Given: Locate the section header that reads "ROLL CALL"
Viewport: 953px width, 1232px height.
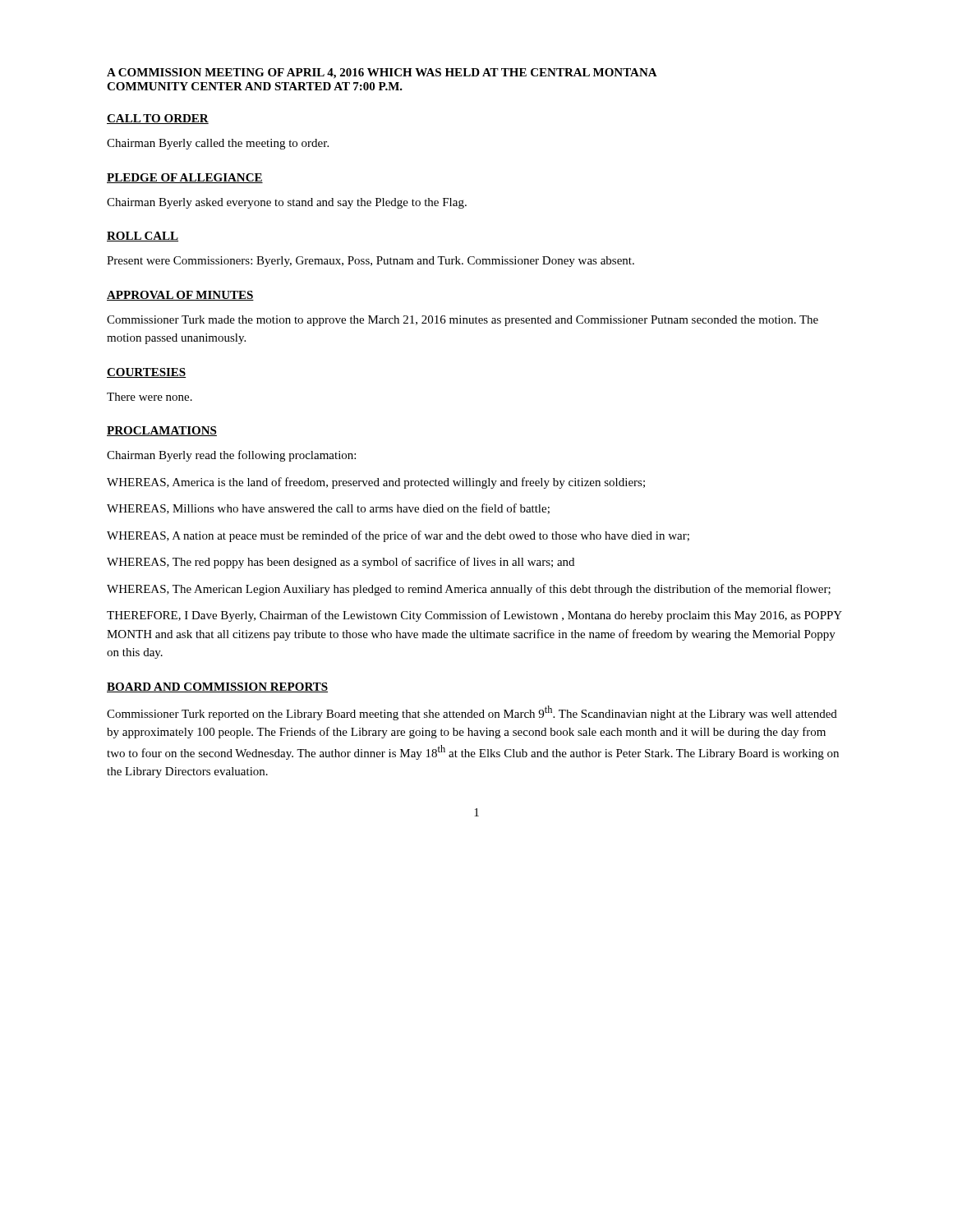Looking at the screenshot, I should pyautogui.click(x=143, y=237).
